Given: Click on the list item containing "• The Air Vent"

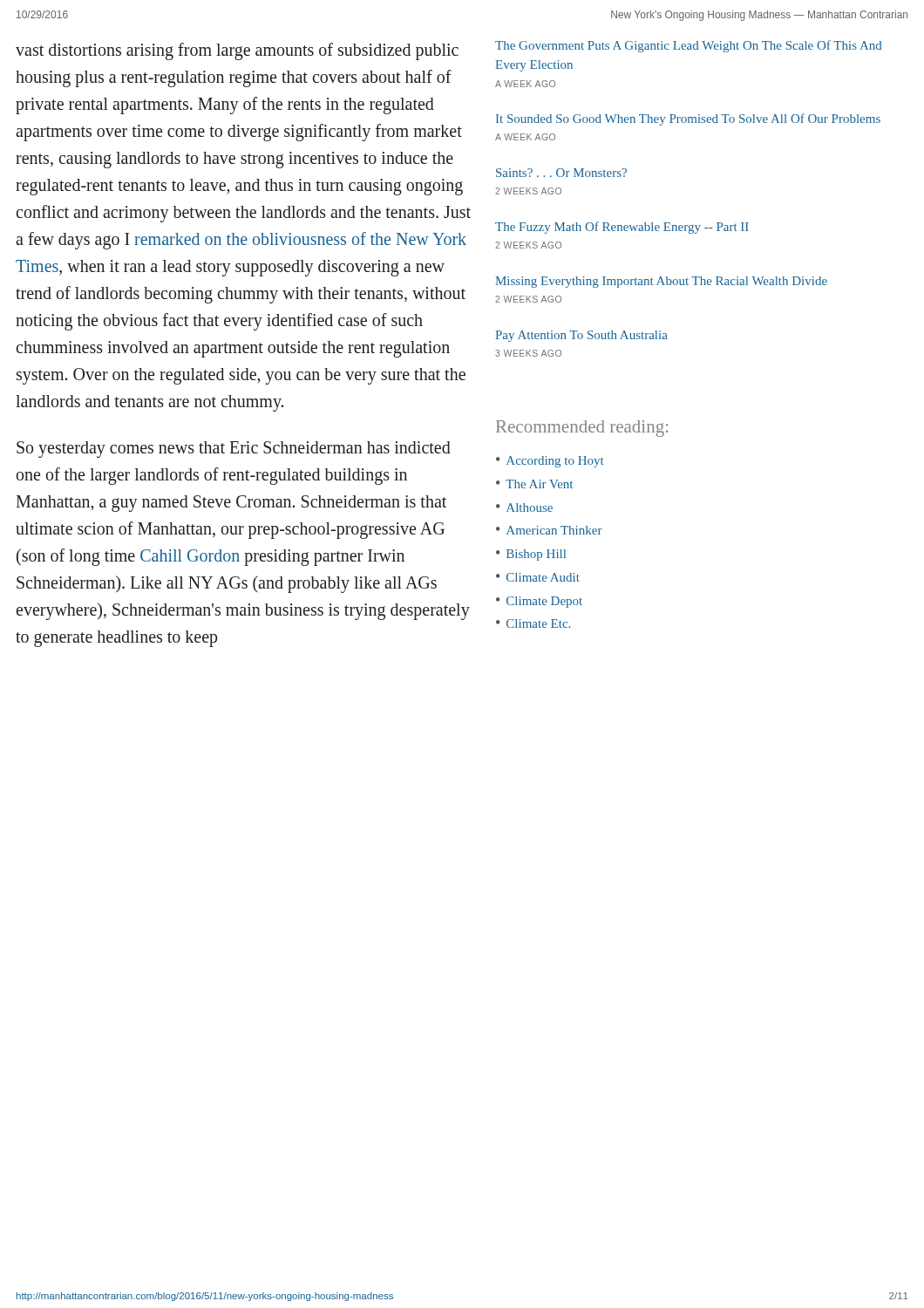Looking at the screenshot, I should point(534,485).
